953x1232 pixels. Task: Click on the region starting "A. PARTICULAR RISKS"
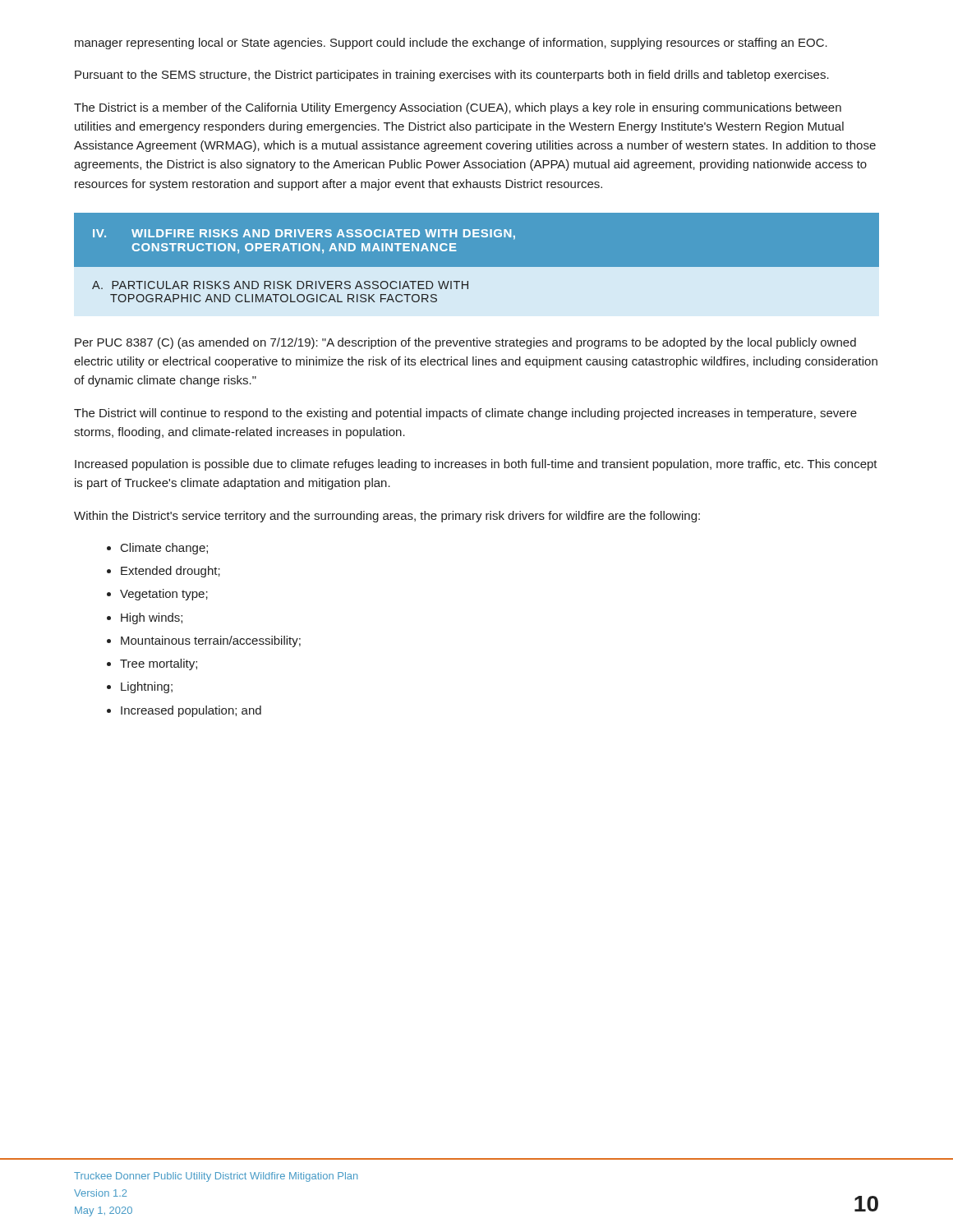tap(281, 291)
